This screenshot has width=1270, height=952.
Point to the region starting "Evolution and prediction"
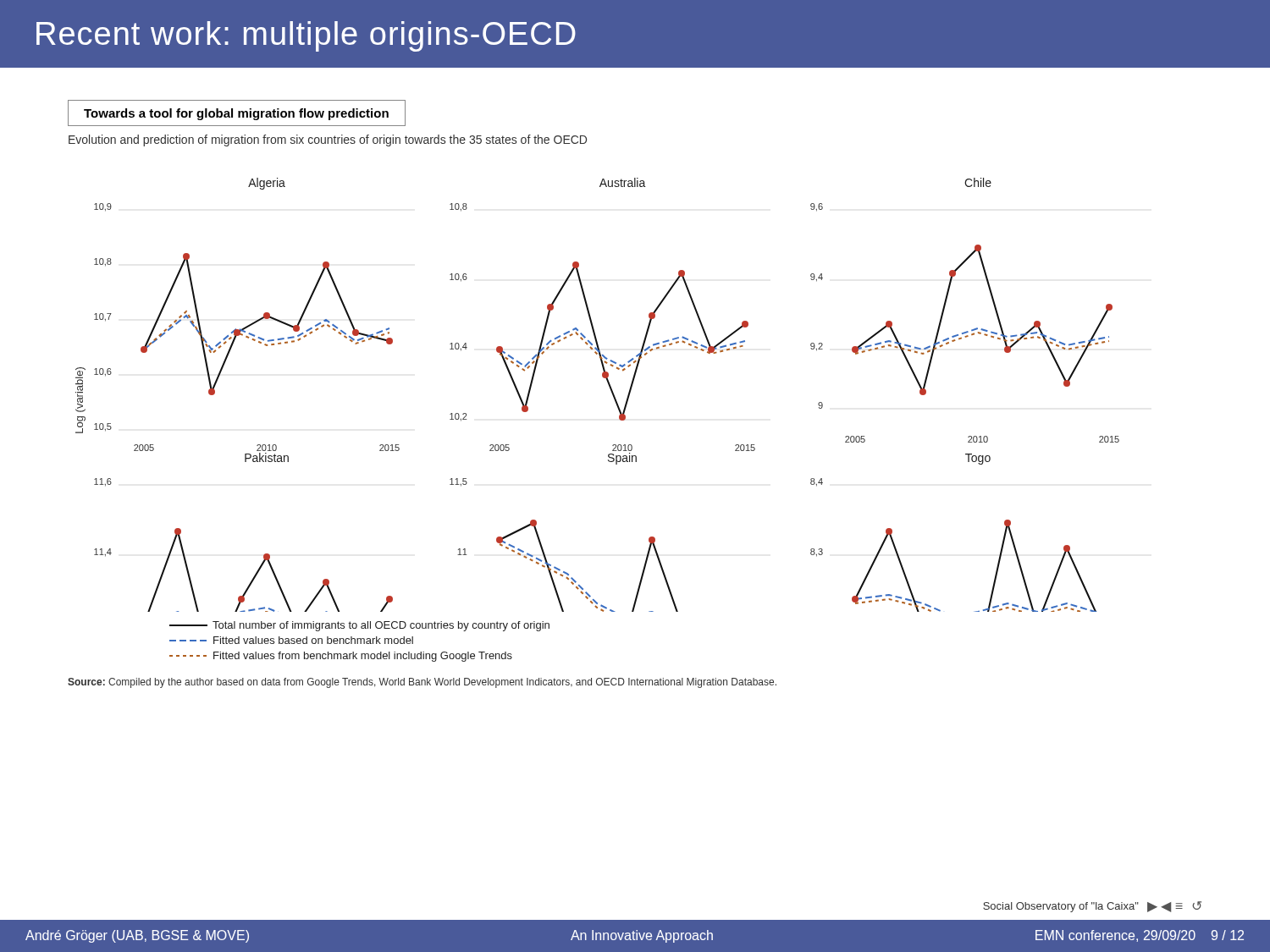tap(328, 140)
